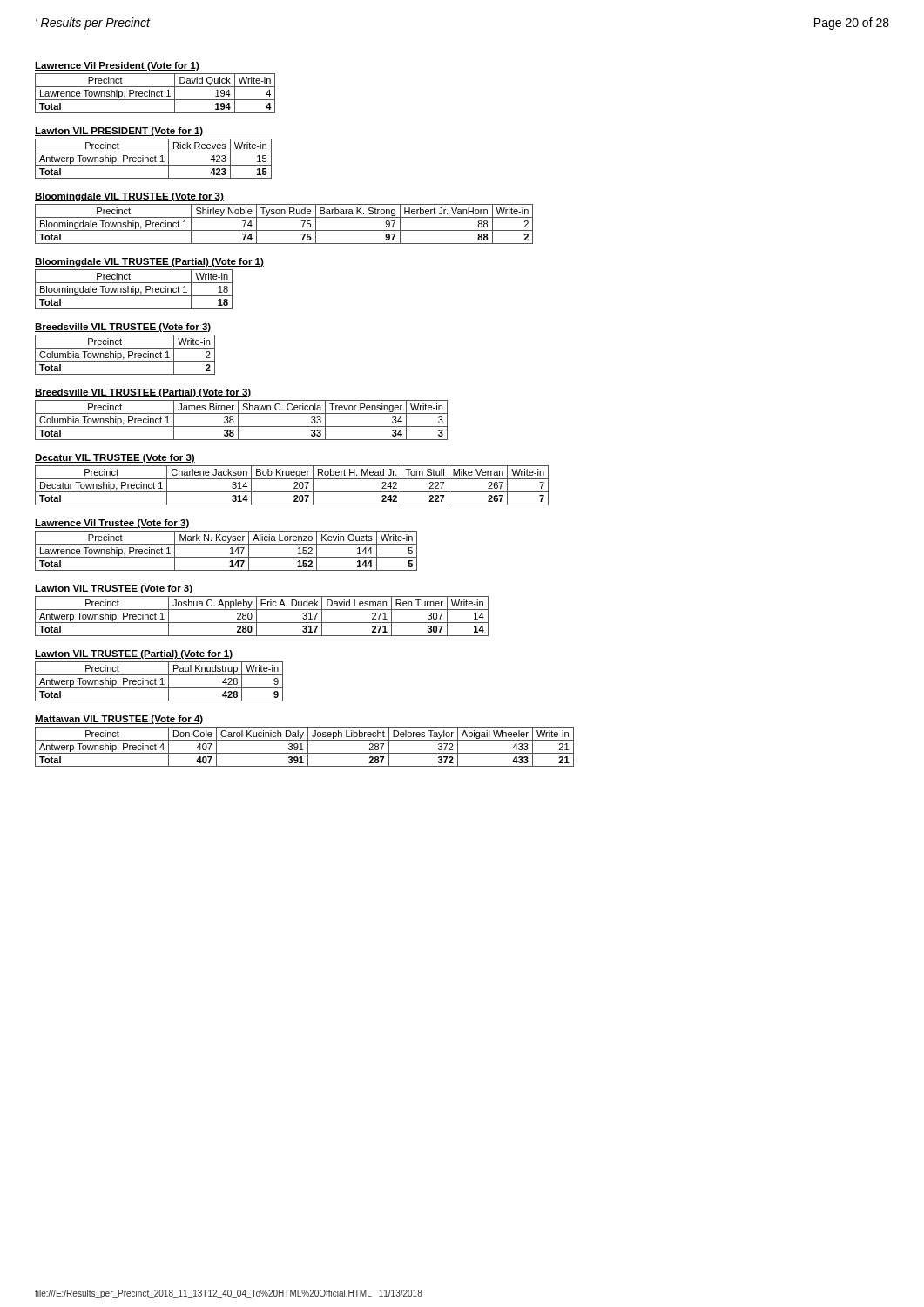Screen dimensions: 1307x924
Task: Select the table that reads "Paul Knudstrup"
Action: 462,681
